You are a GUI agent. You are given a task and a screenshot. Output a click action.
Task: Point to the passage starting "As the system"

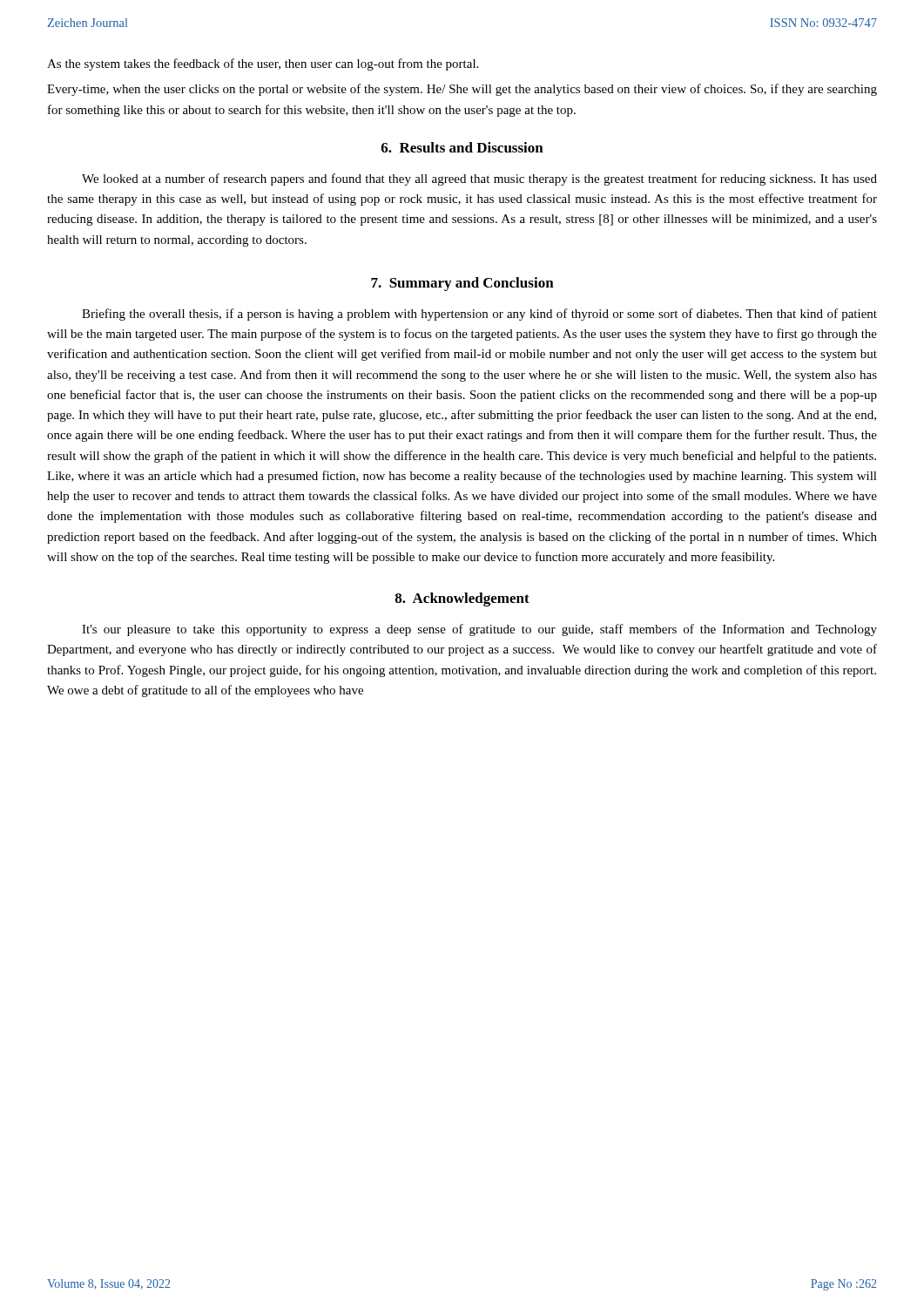pos(462,64)
